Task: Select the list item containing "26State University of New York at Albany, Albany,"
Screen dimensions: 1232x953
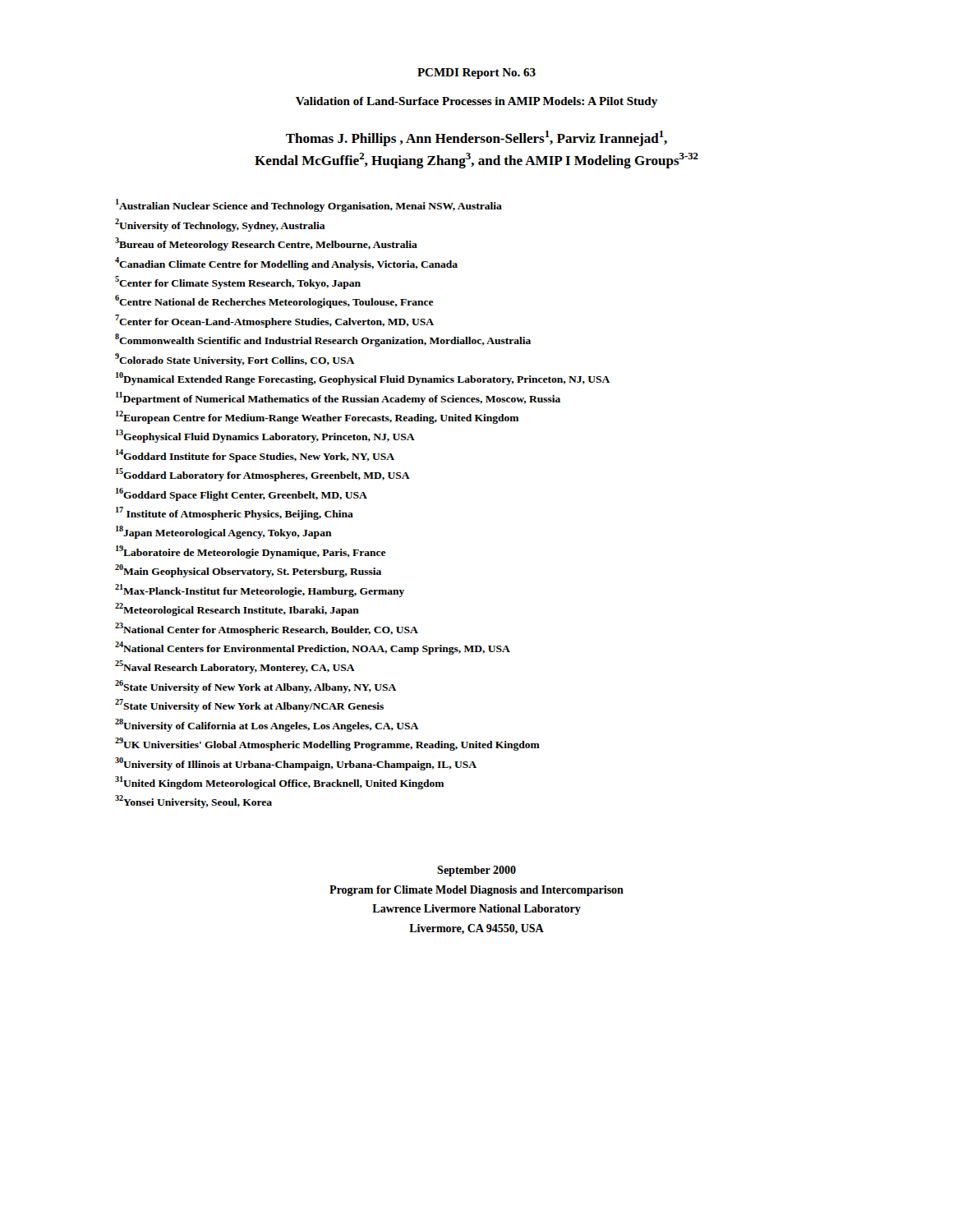Action: click(256, 687)
